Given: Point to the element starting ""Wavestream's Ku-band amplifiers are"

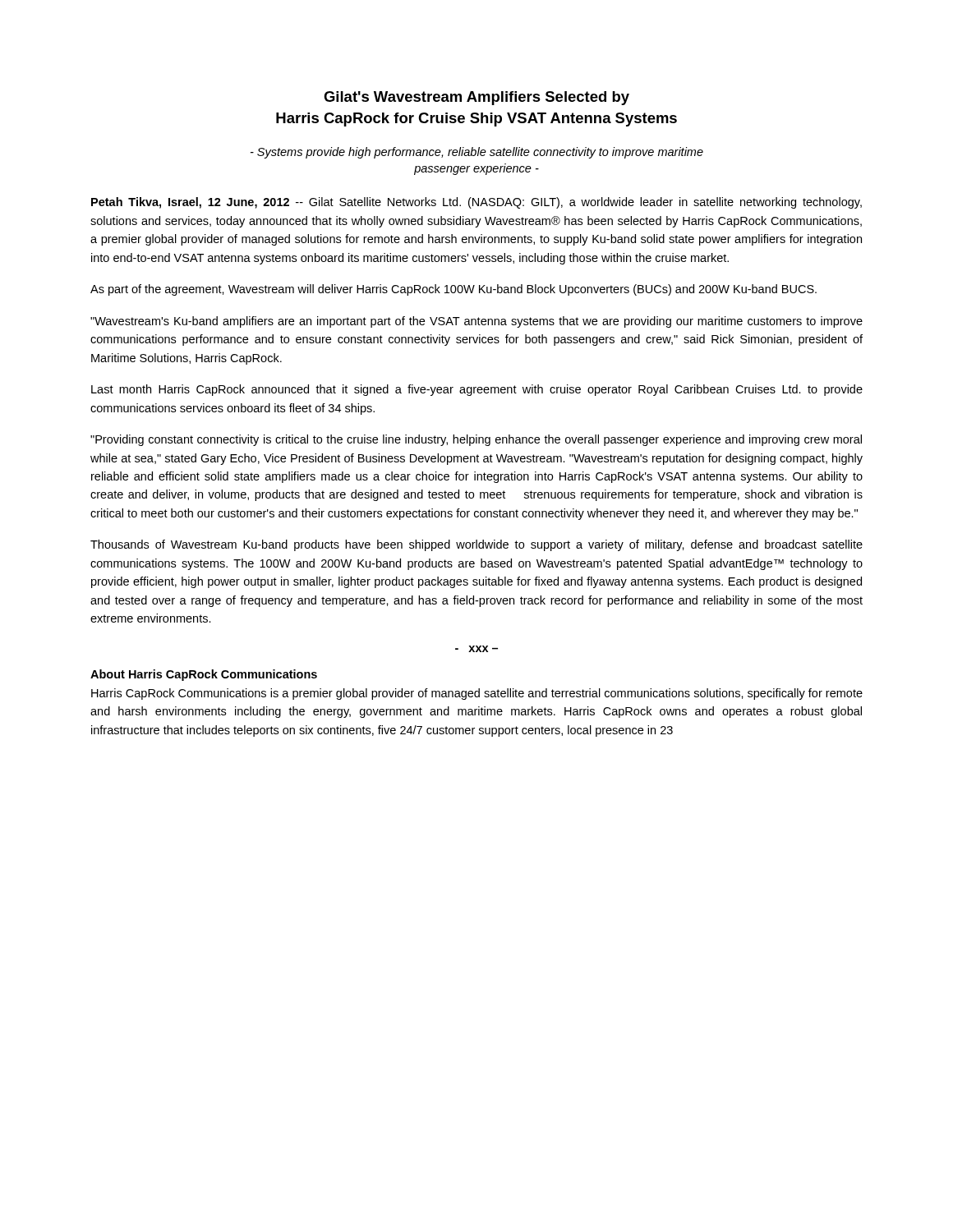Looking at the screenshot, I should [476, 339].
